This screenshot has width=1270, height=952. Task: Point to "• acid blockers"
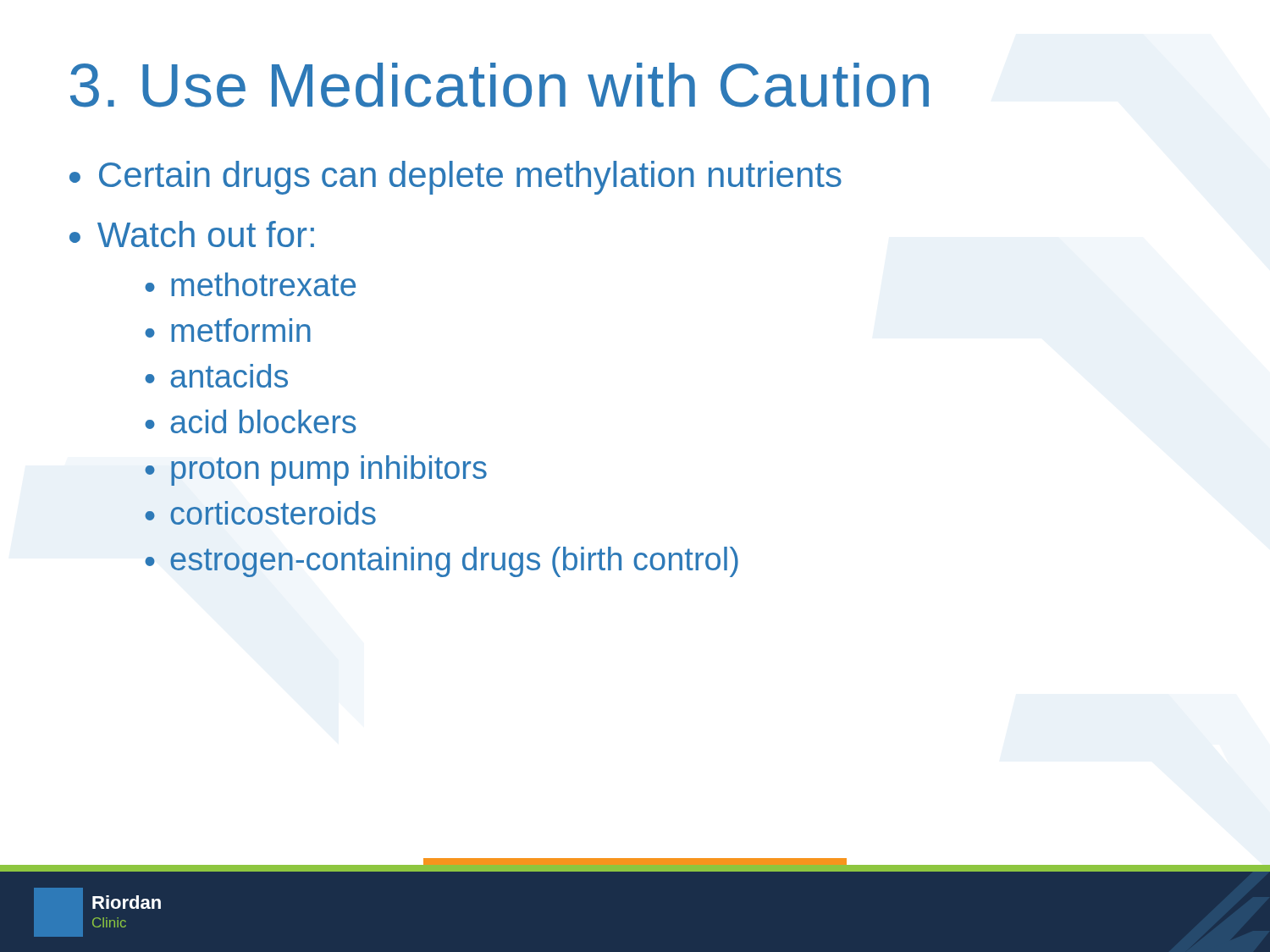point(251,424)
